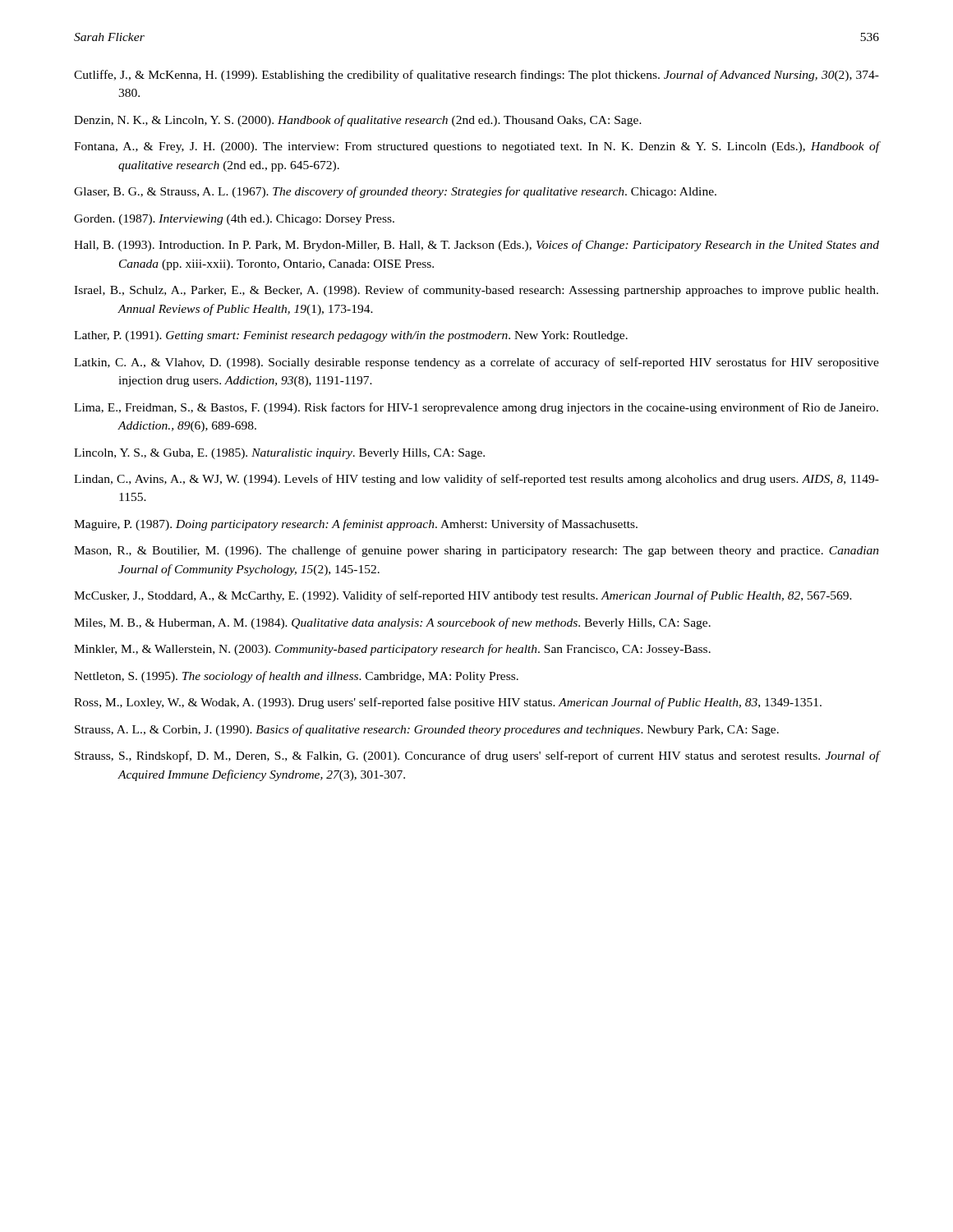The height and width of the screenshot is (1232, 953).
Task: Locate the list item that reads "Maguire, P. (1987). Doing participatory research:"
Action: pos(356,524)
